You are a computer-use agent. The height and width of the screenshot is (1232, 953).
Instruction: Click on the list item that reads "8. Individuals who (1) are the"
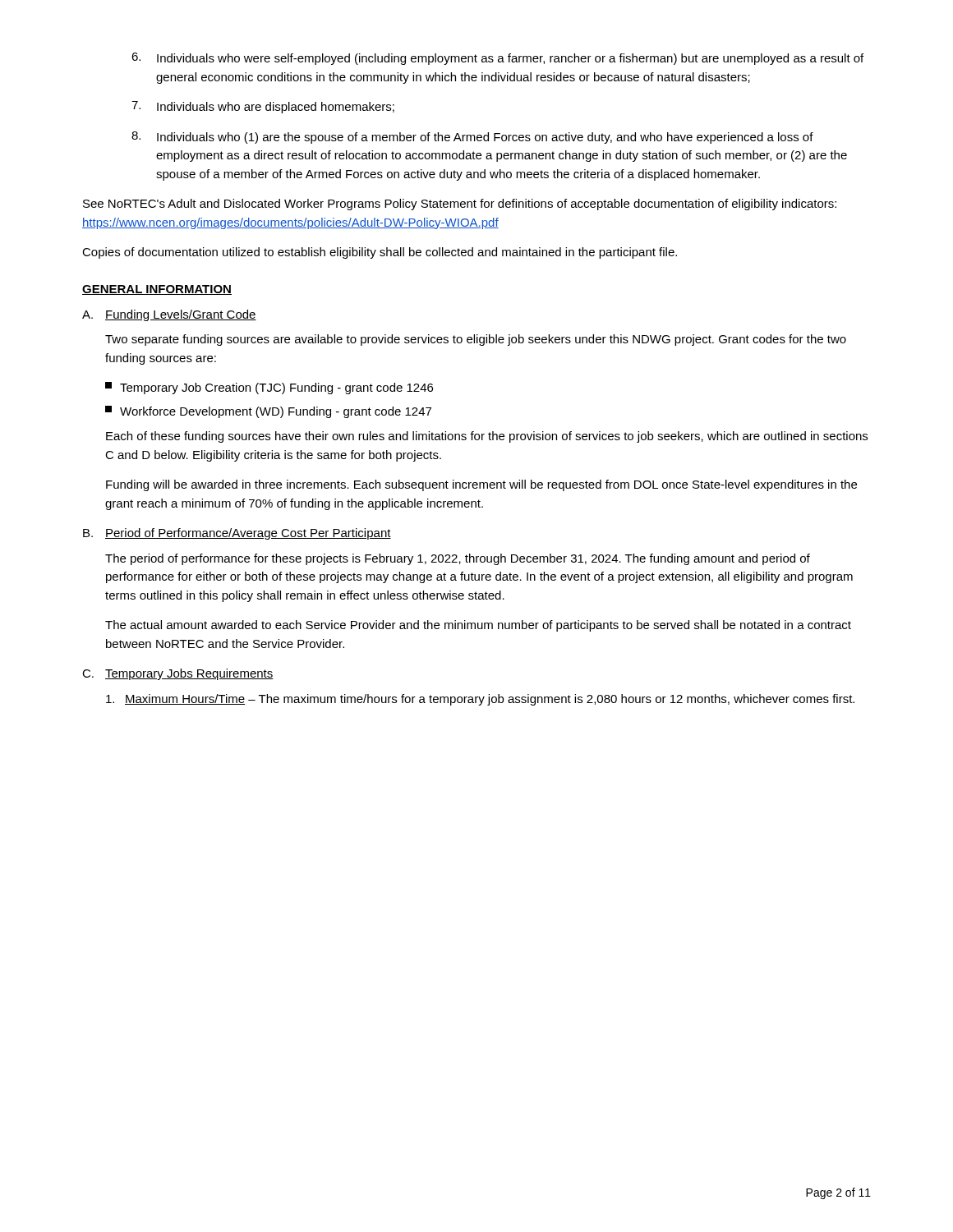[501, 155]
